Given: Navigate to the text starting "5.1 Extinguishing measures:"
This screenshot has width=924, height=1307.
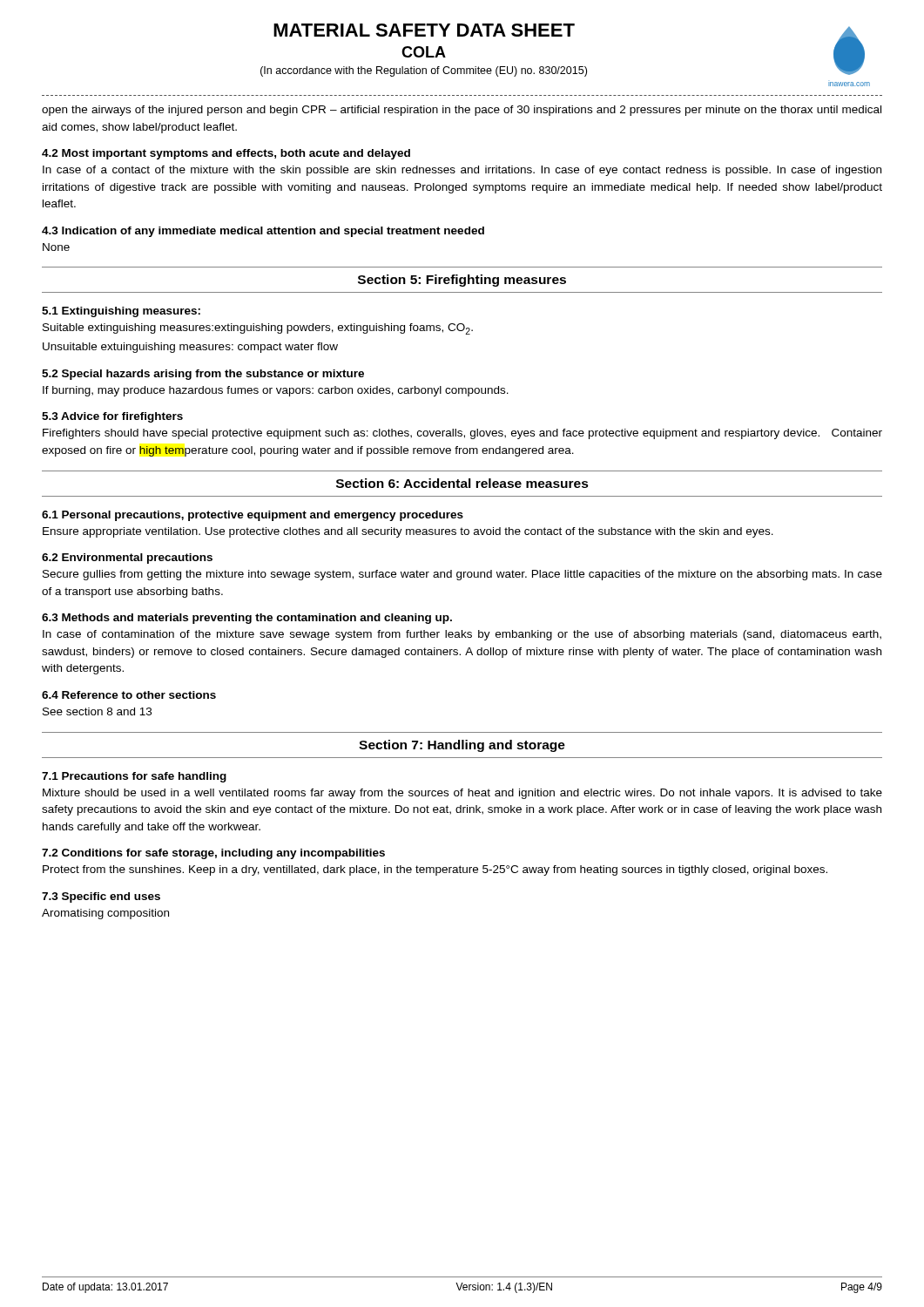Looking at the screenshot, I should [122, 311].
